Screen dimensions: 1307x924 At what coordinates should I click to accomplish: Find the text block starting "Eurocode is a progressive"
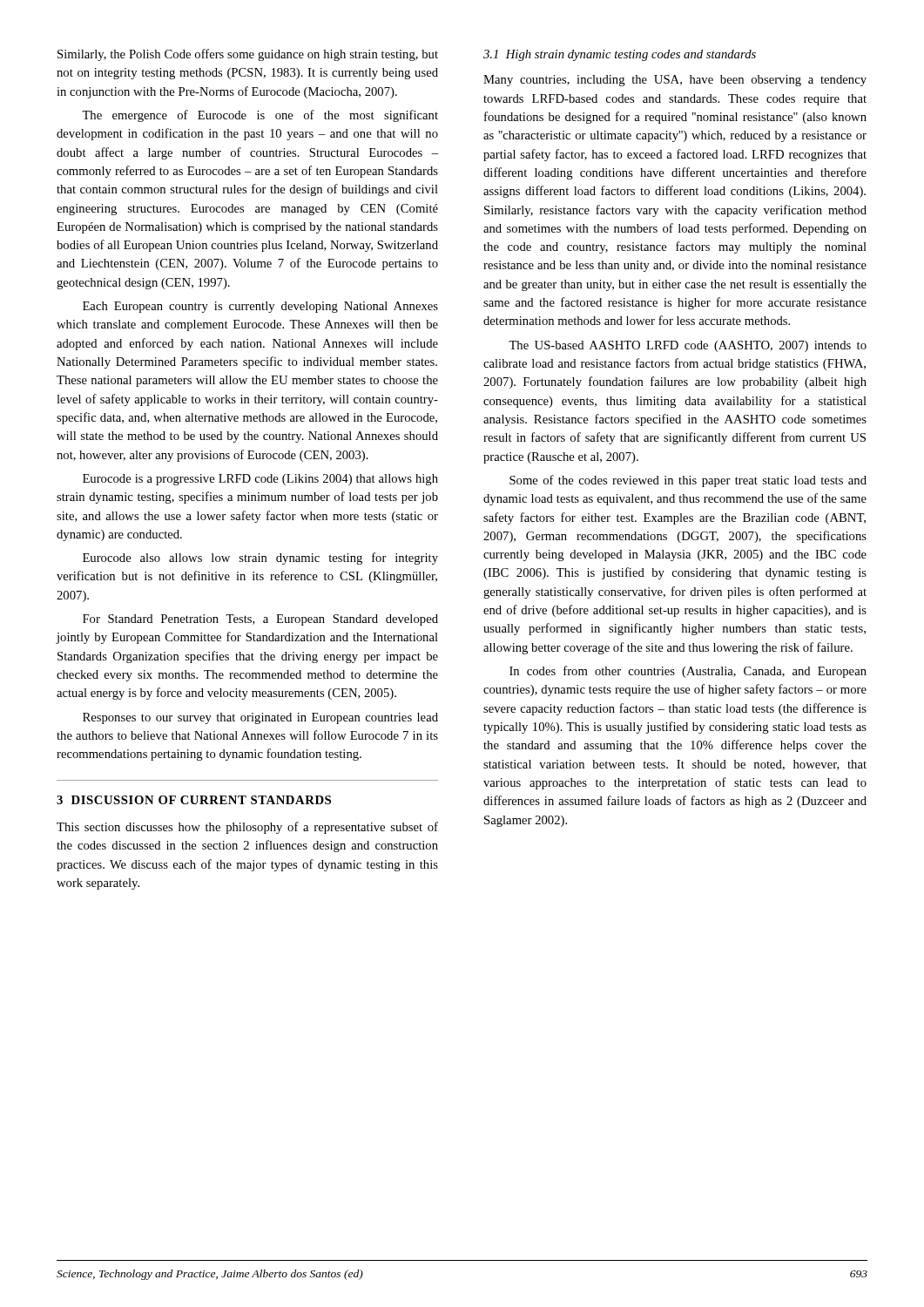(247, 507)
